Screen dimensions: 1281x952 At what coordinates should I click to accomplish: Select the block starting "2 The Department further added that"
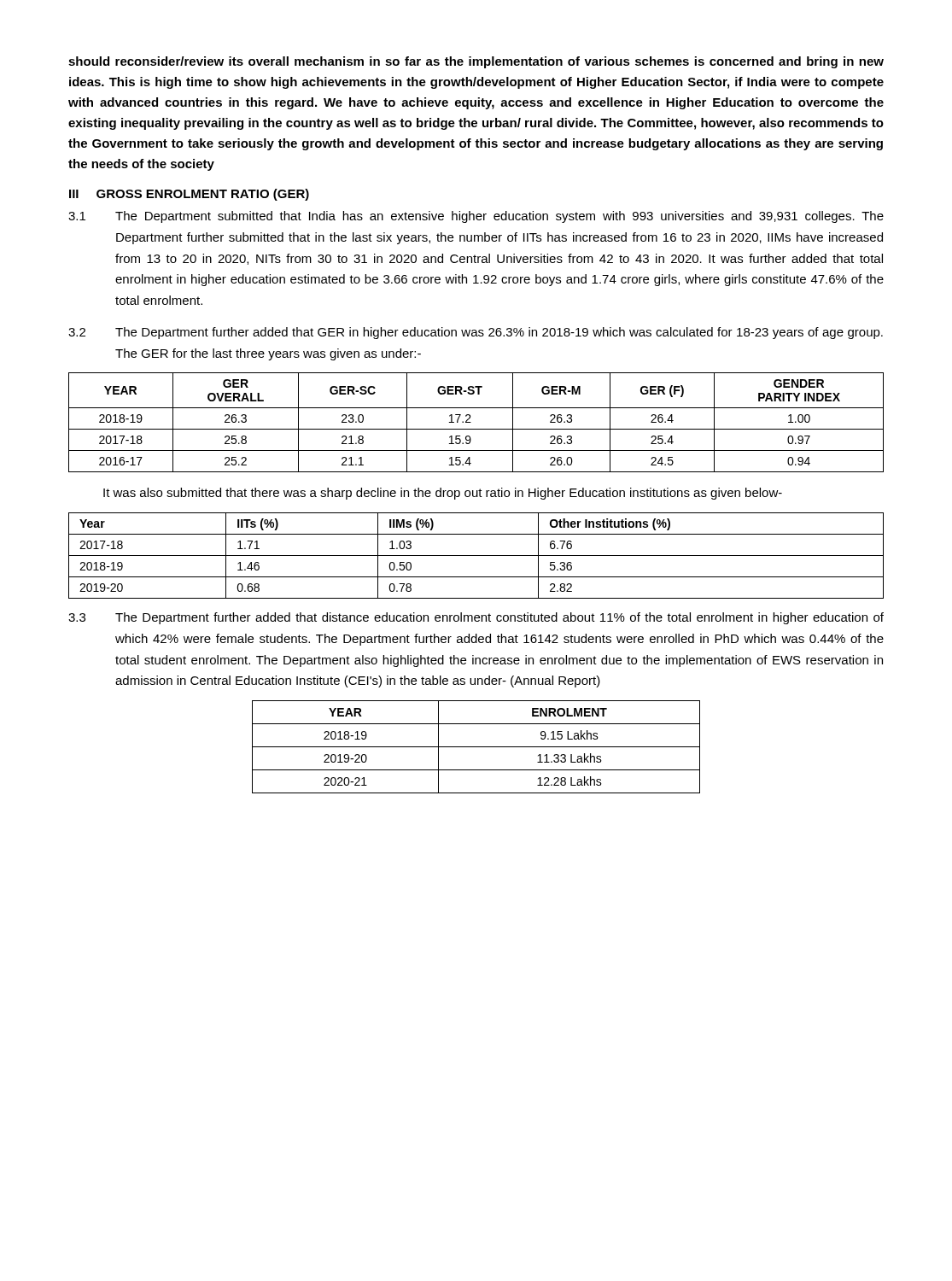coord(476,343)
